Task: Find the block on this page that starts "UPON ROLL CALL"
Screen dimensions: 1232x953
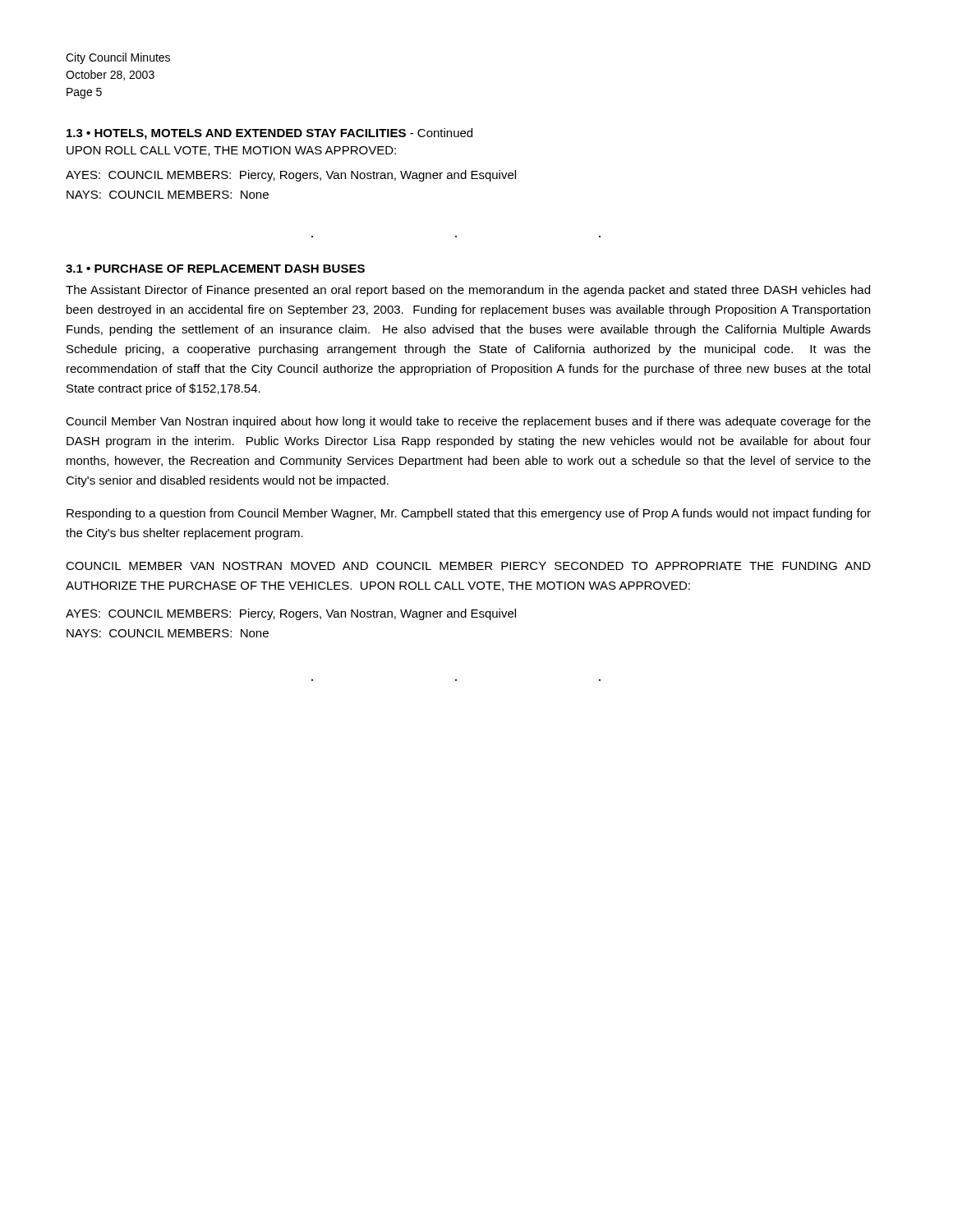Action: click(231, 150)
